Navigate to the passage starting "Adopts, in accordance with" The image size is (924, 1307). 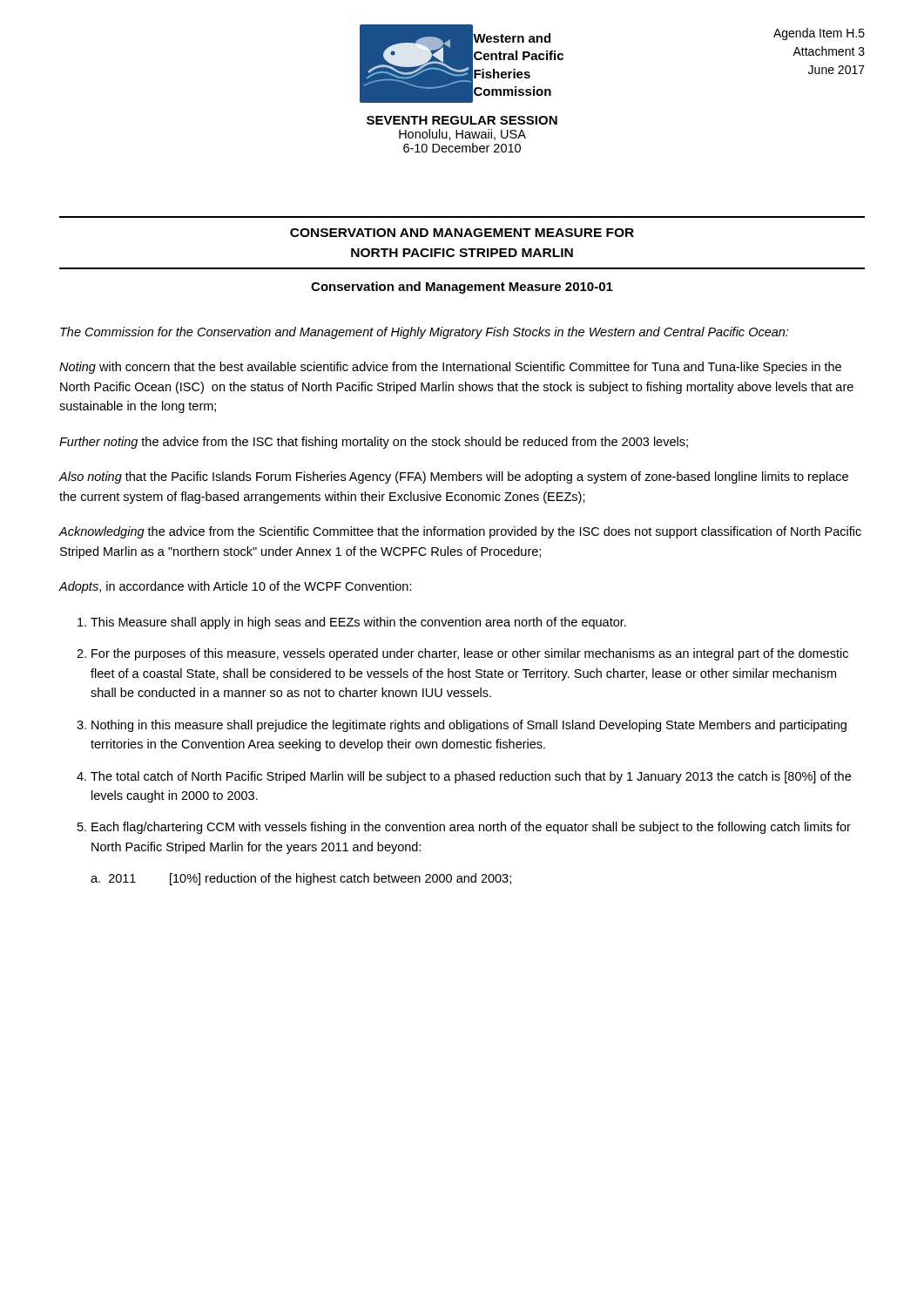click(x=236, y=587)
